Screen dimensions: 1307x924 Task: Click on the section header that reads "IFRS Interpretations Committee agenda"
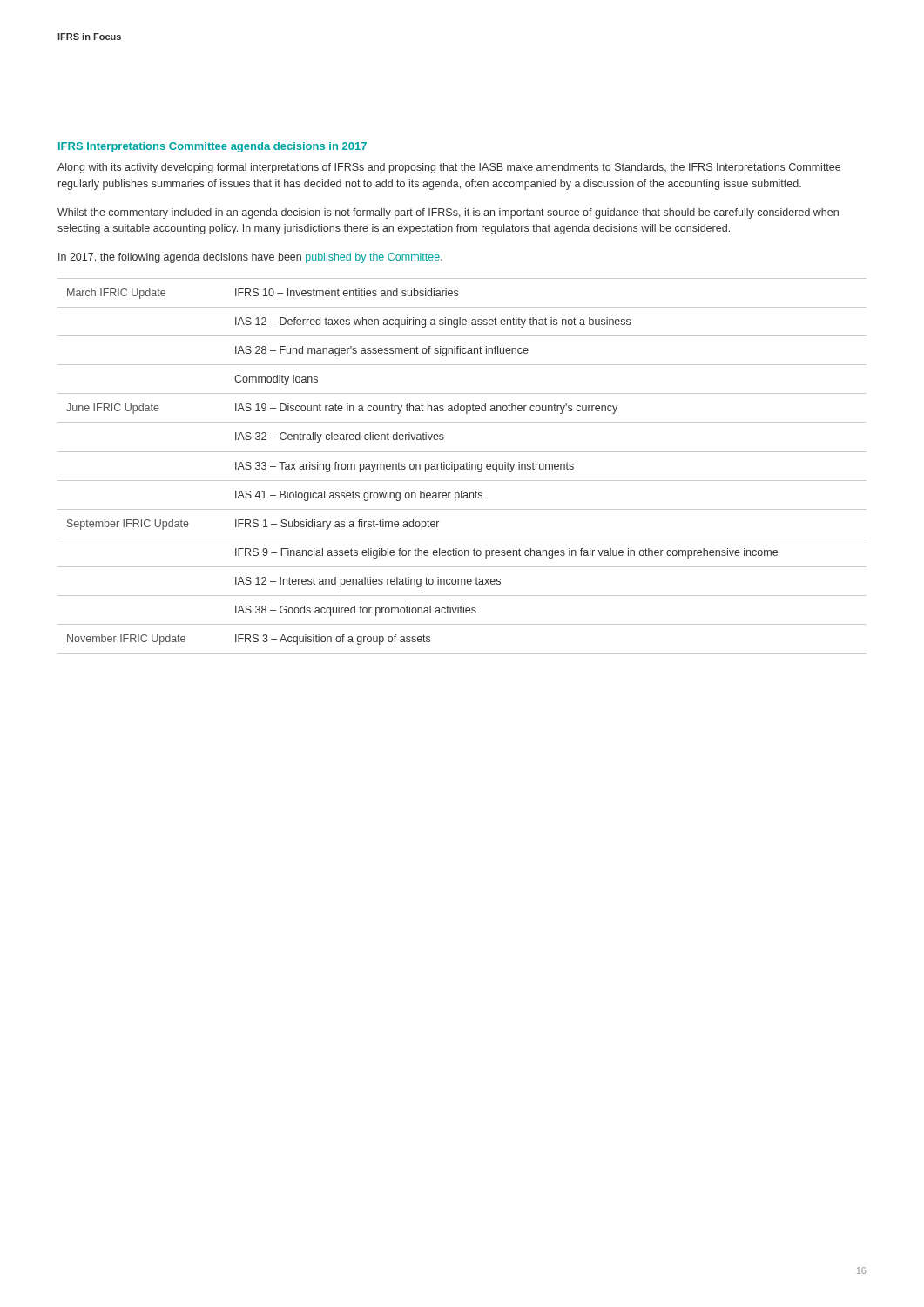[x=212, y=146]
